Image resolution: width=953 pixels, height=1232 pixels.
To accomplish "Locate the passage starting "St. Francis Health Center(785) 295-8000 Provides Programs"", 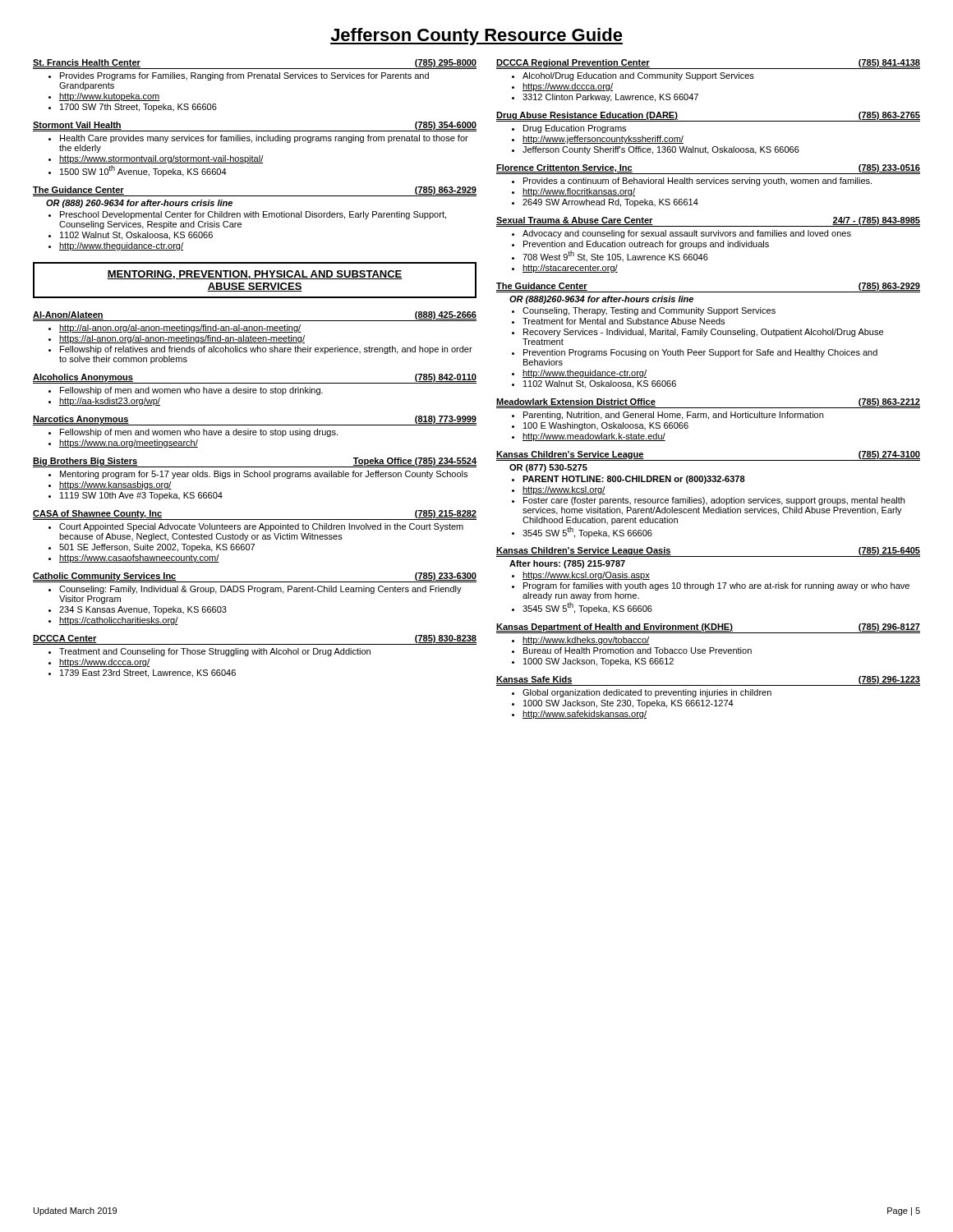I will click(x=255, y=85).
